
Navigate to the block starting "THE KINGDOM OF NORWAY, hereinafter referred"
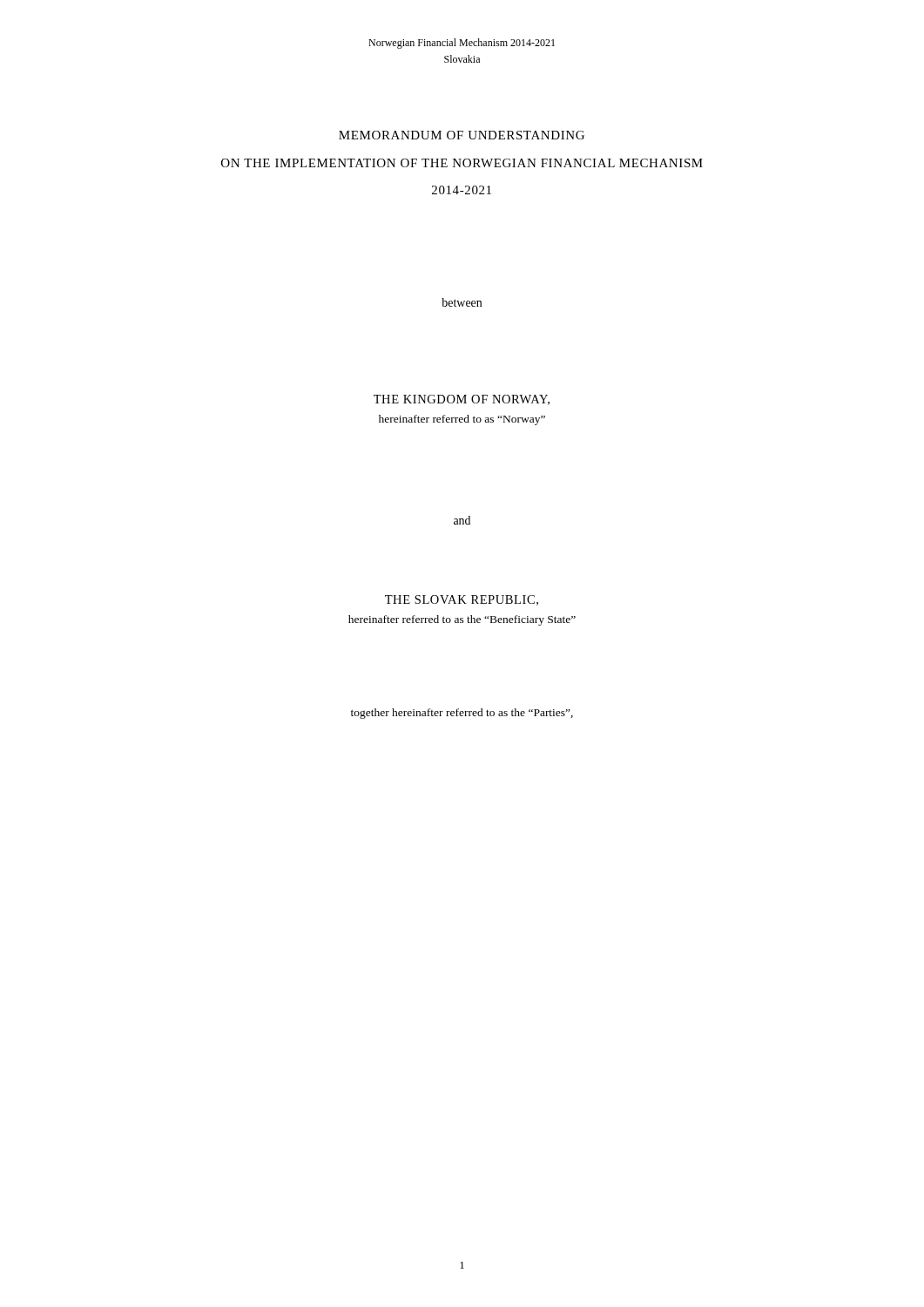(x=462, y=409)
